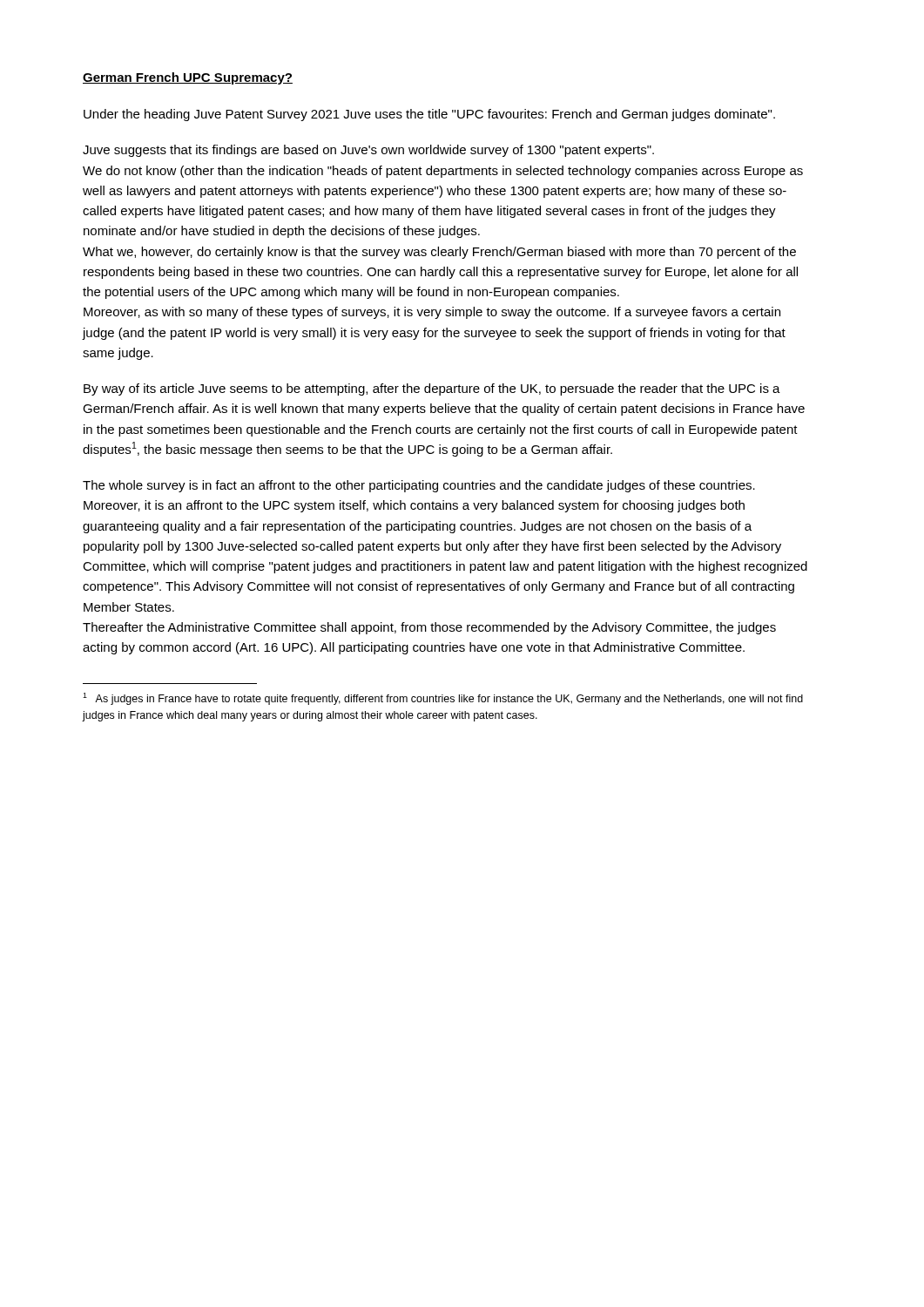Find the text block containing "Under the heading Juve Patent"
The width and height of the screenshot is (924, 1307).
tap(429, 114)
